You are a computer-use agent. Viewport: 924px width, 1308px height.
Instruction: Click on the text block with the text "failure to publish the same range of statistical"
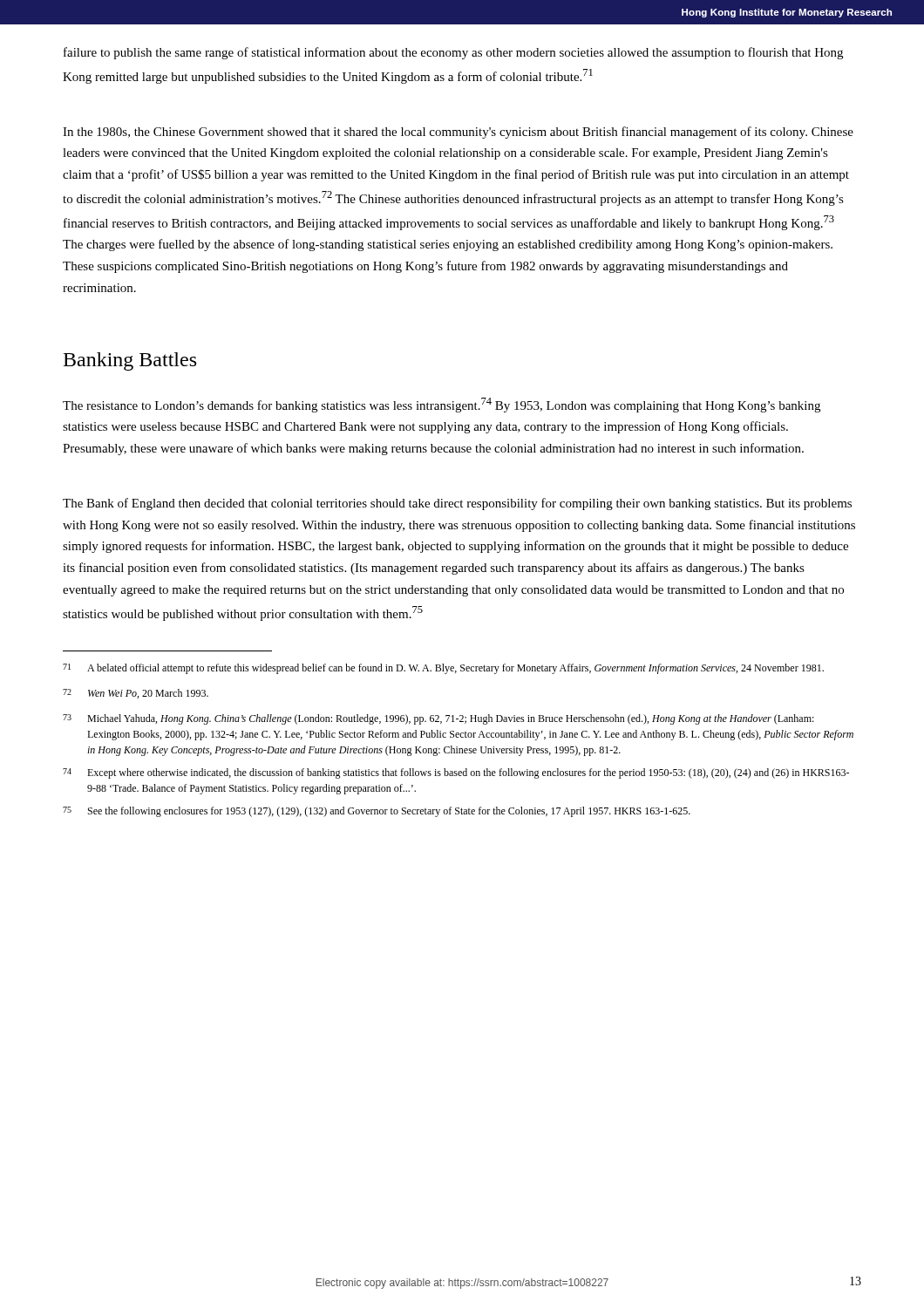[x=459, y=65]
